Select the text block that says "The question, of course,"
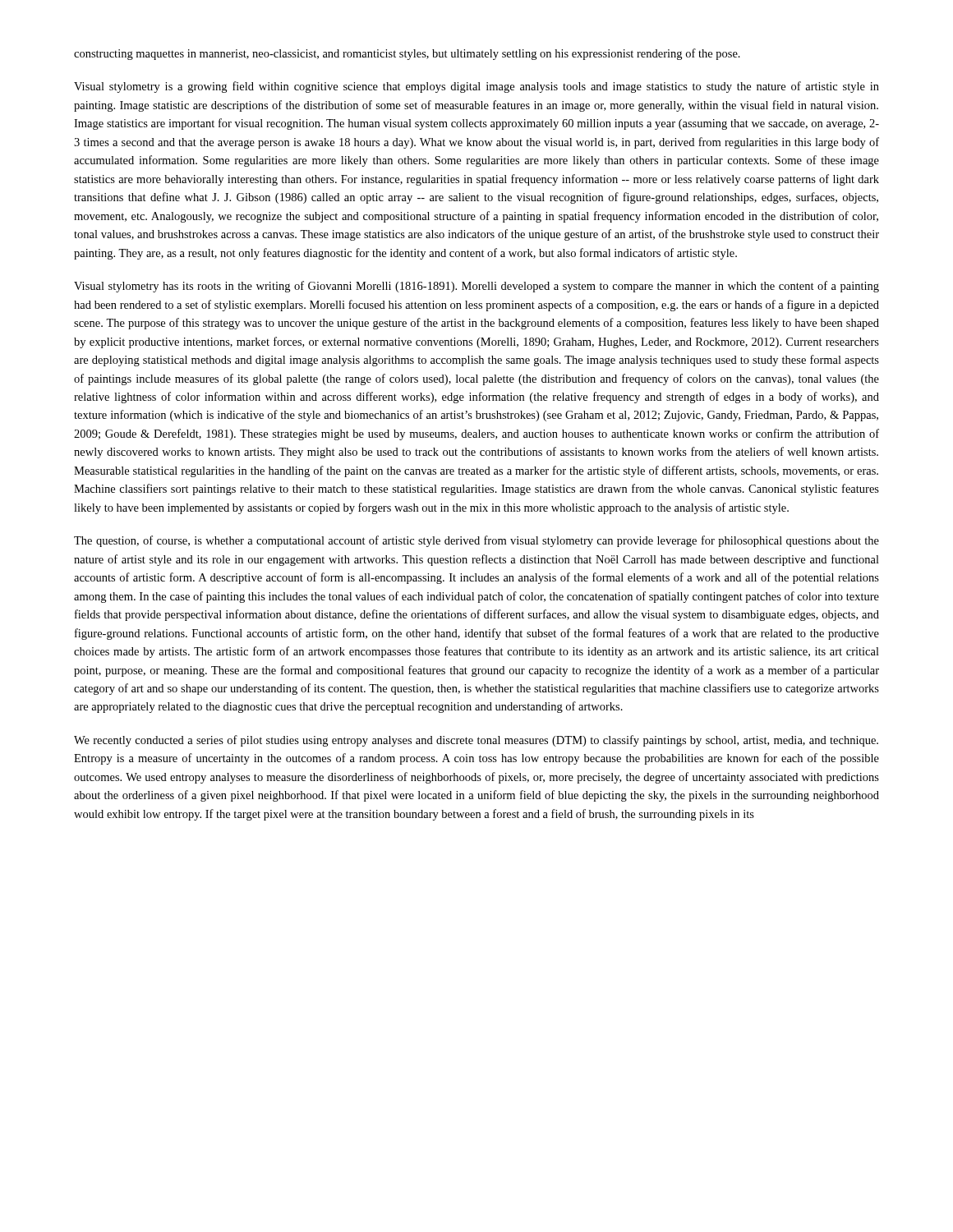 coord(476,624)
